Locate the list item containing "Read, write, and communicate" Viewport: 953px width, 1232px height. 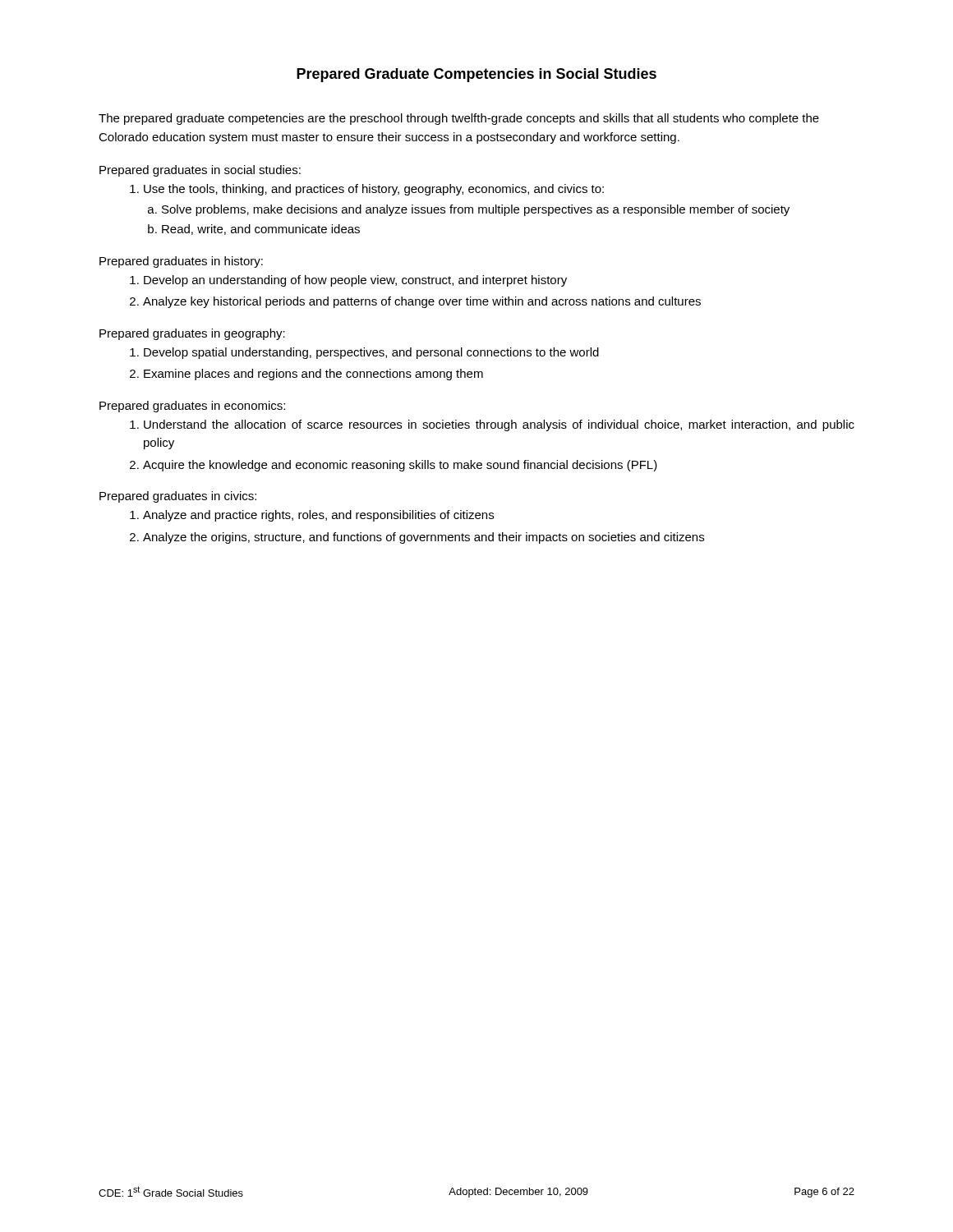click(x=261, y=229)
